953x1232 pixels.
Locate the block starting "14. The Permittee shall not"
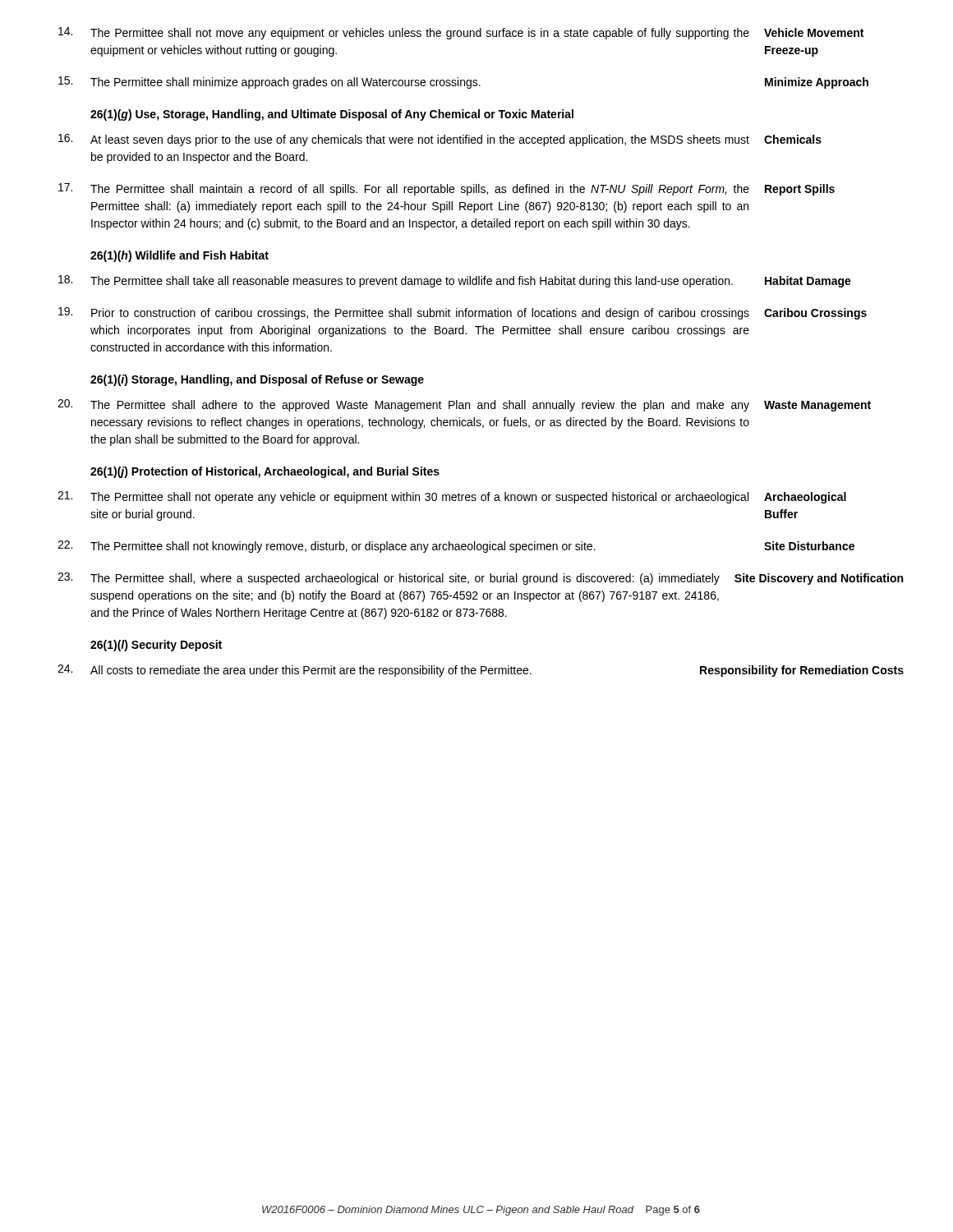pyautogui.click(x=481, y=42)
